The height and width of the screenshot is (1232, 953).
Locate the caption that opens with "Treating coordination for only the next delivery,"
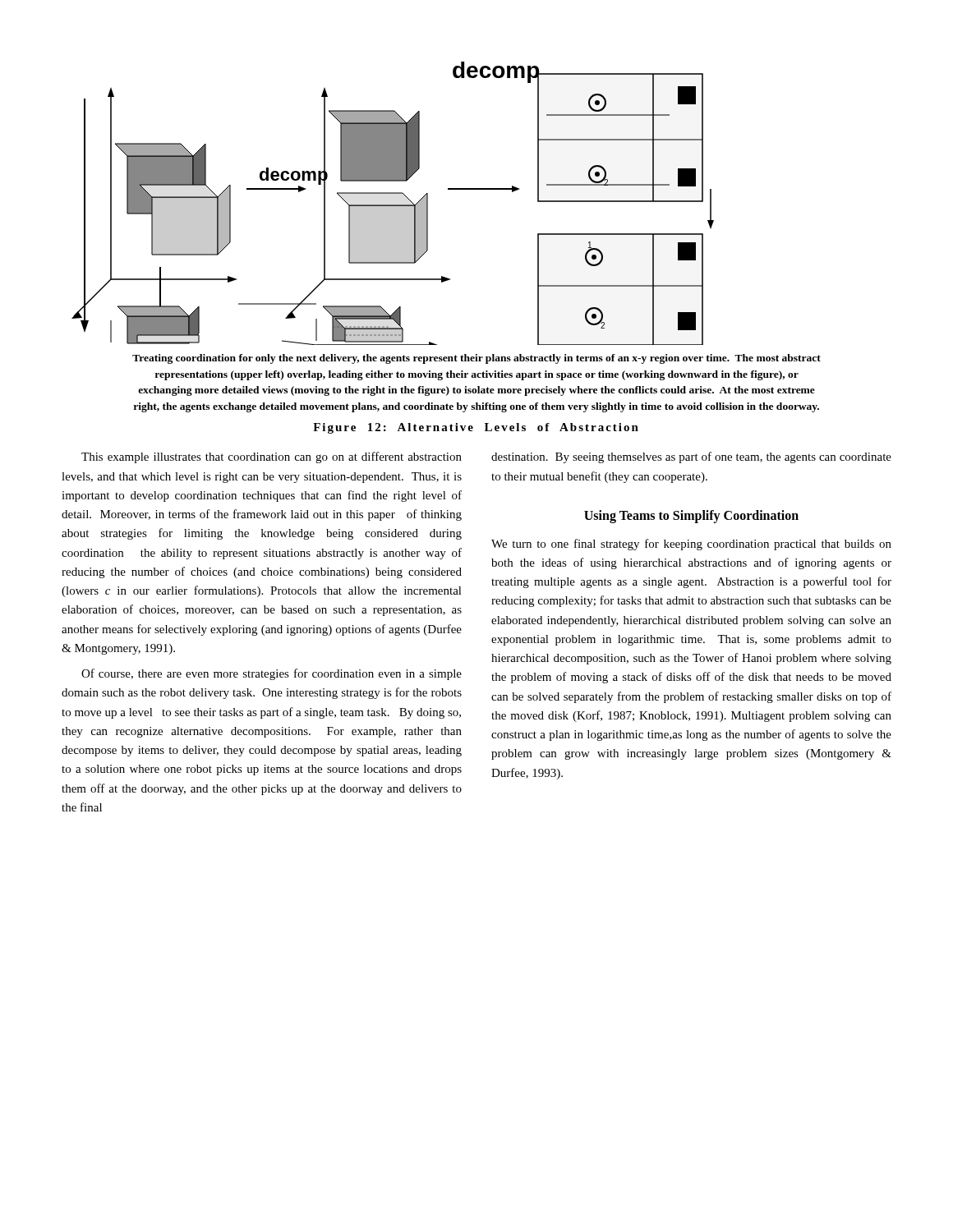point(476,382)
